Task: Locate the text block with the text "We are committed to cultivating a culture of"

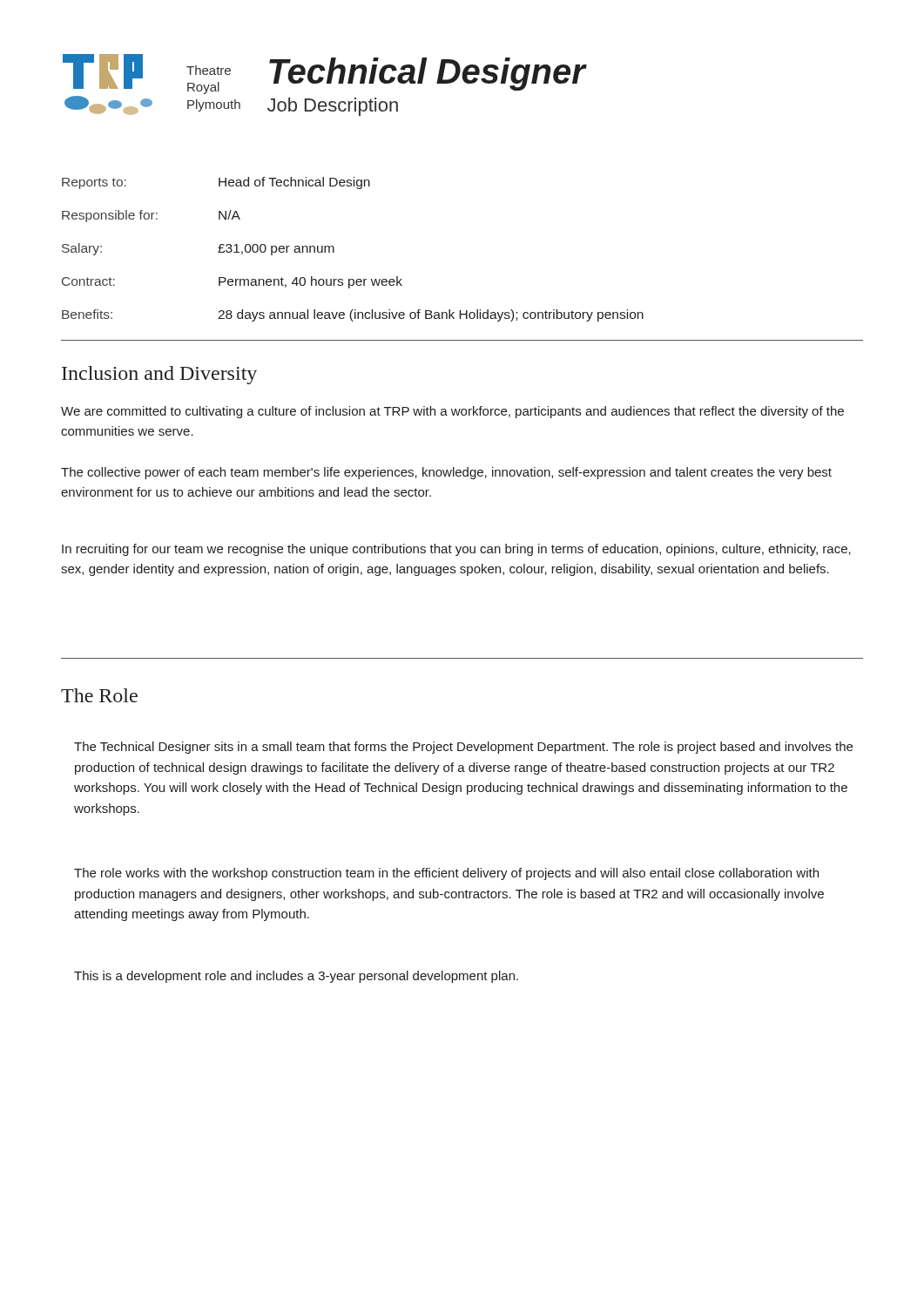Action: click(453, 421)
